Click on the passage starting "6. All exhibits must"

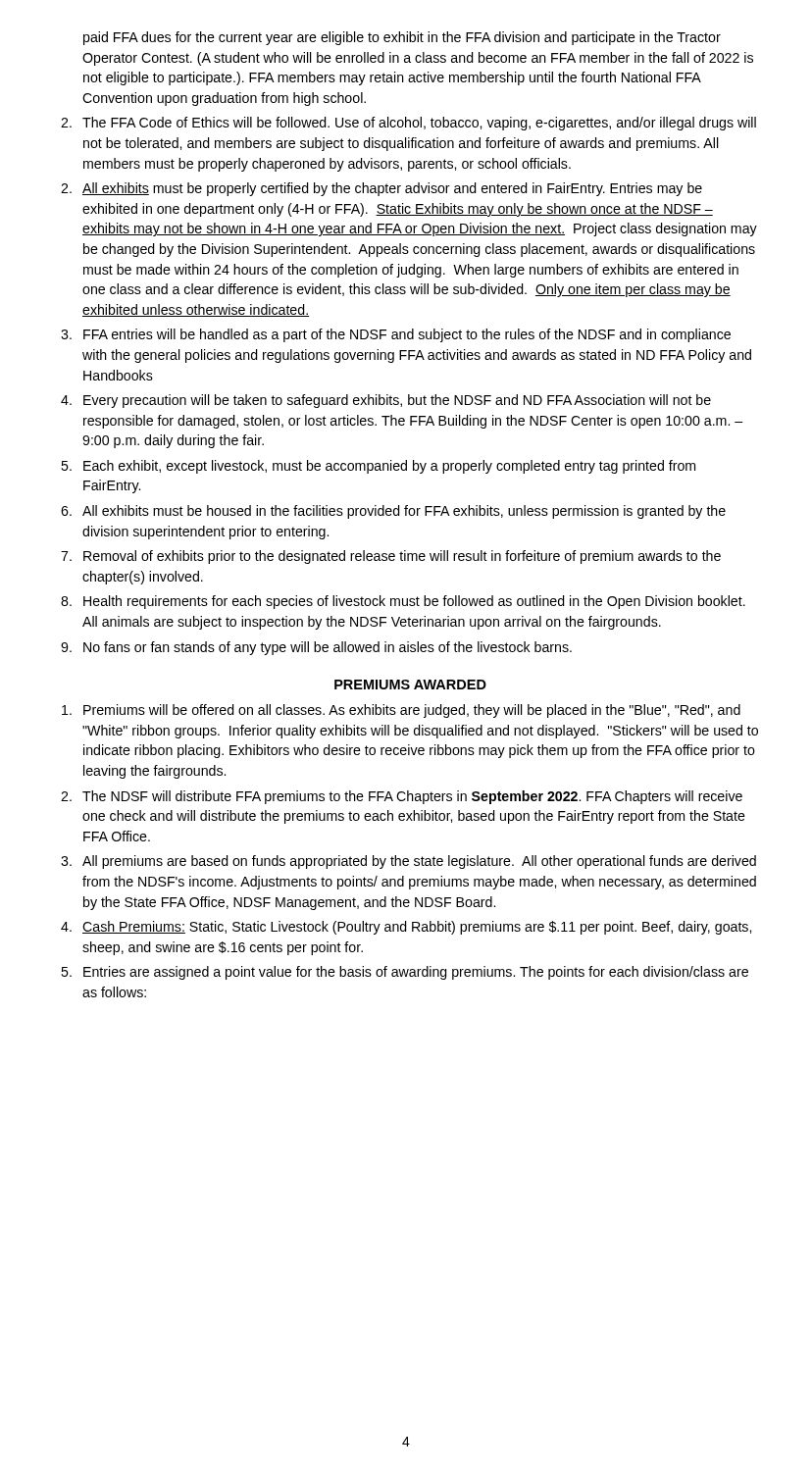pos(410,521)
